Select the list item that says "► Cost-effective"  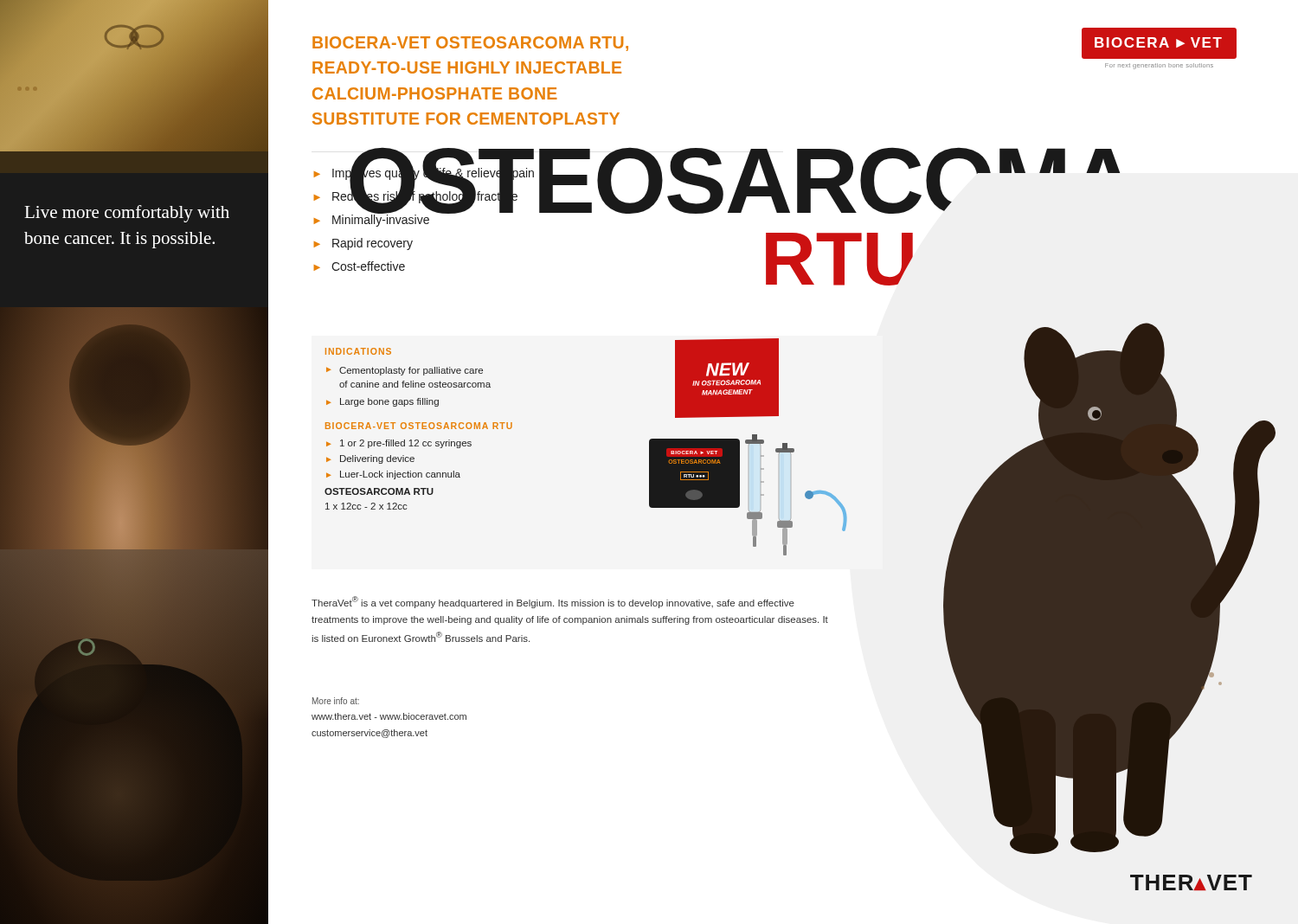point(358,266)
